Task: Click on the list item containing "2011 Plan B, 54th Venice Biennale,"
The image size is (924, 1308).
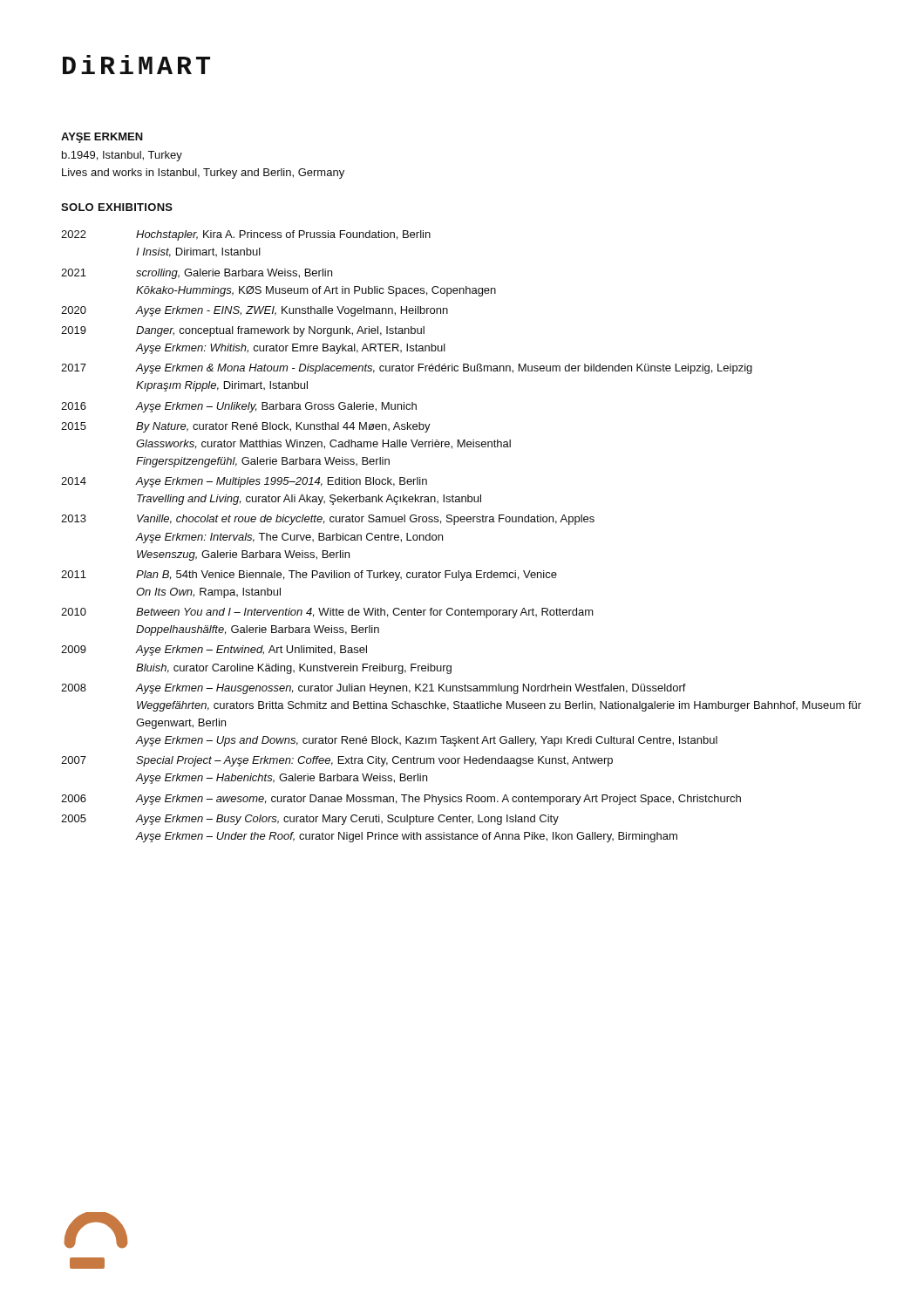Action: click(462, 585)
